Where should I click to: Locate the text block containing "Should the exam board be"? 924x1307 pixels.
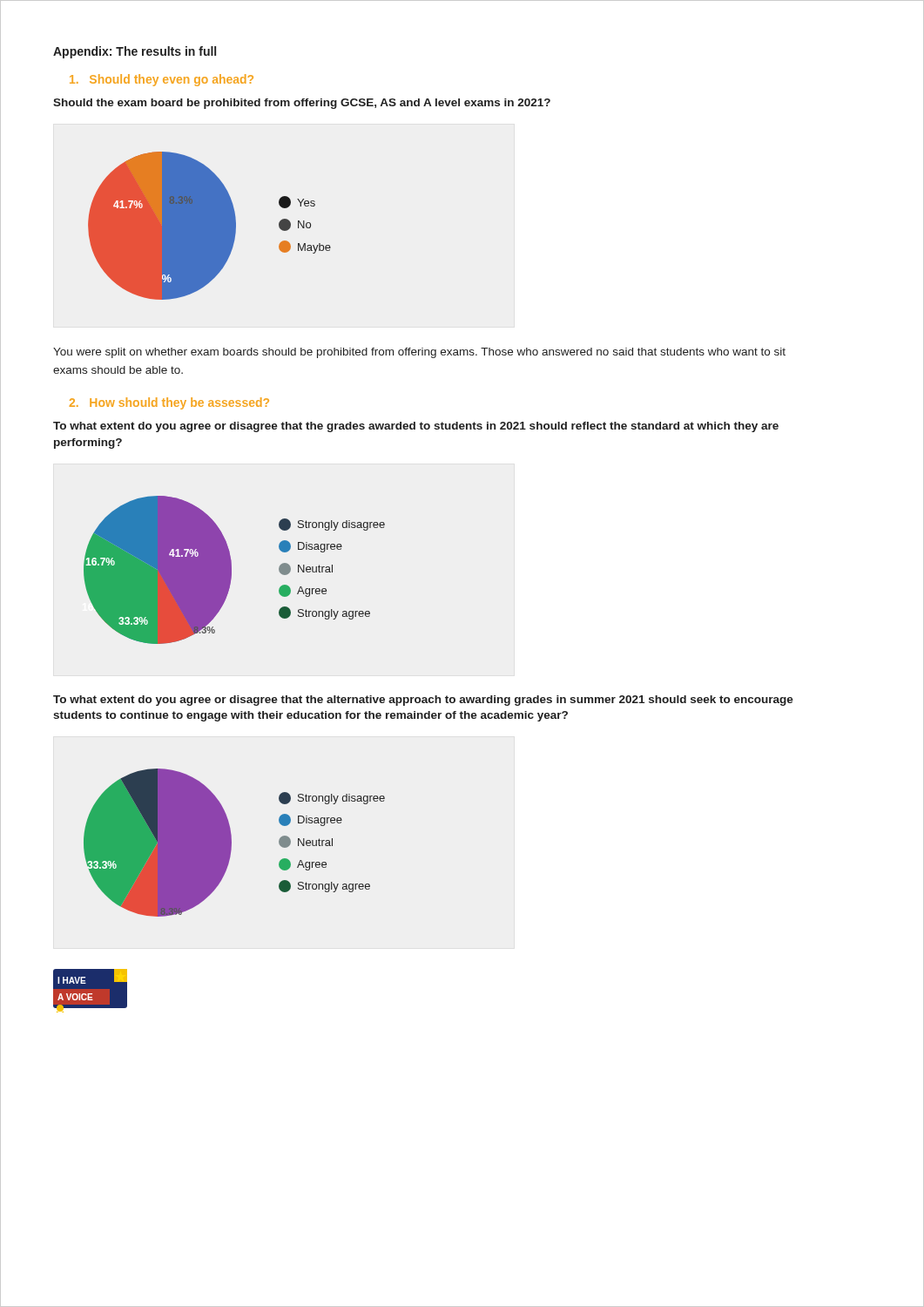pyautogui.click(x=302, y=102)
